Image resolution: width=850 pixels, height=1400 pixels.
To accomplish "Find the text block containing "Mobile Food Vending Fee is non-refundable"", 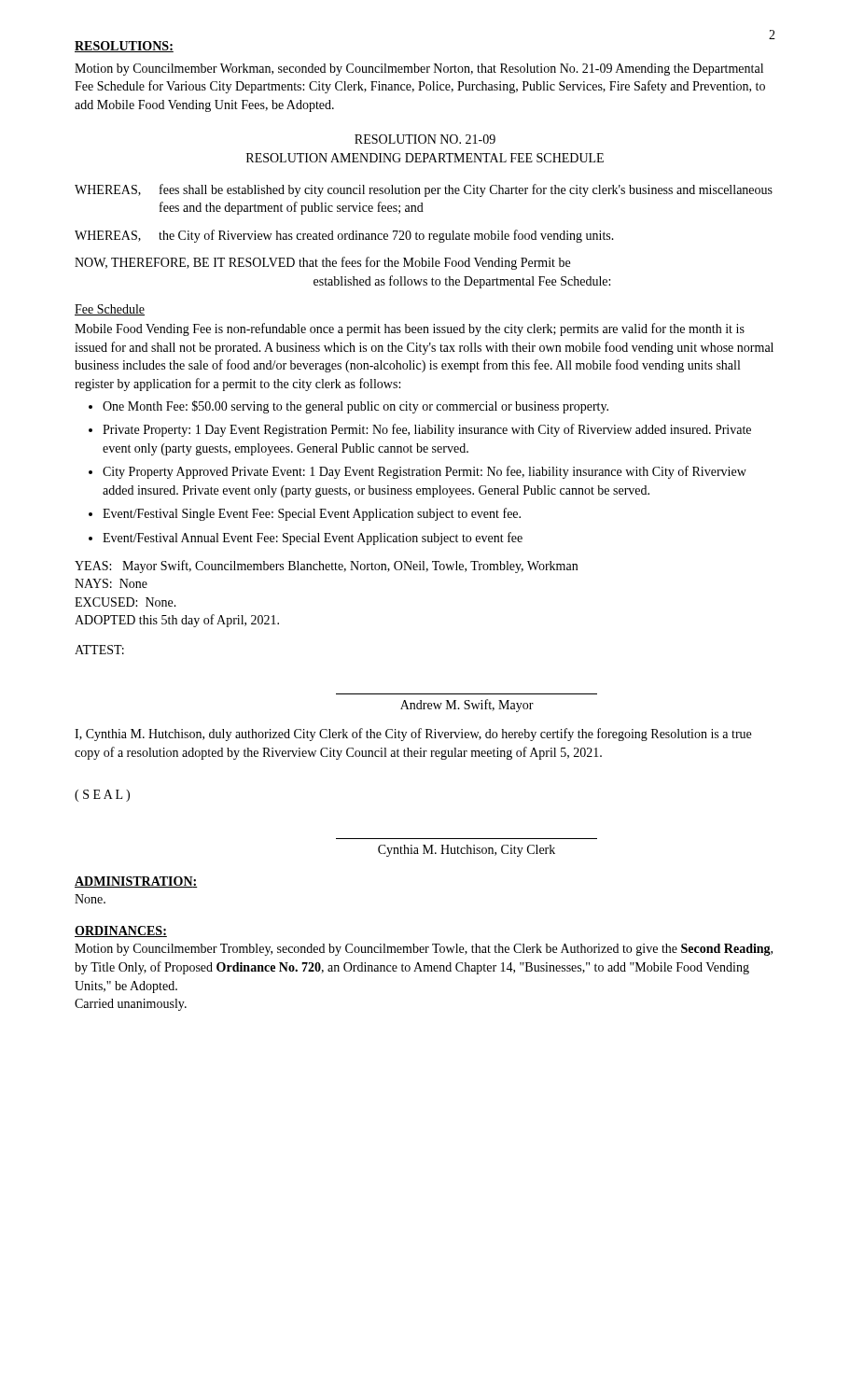I will coord(425,357).
